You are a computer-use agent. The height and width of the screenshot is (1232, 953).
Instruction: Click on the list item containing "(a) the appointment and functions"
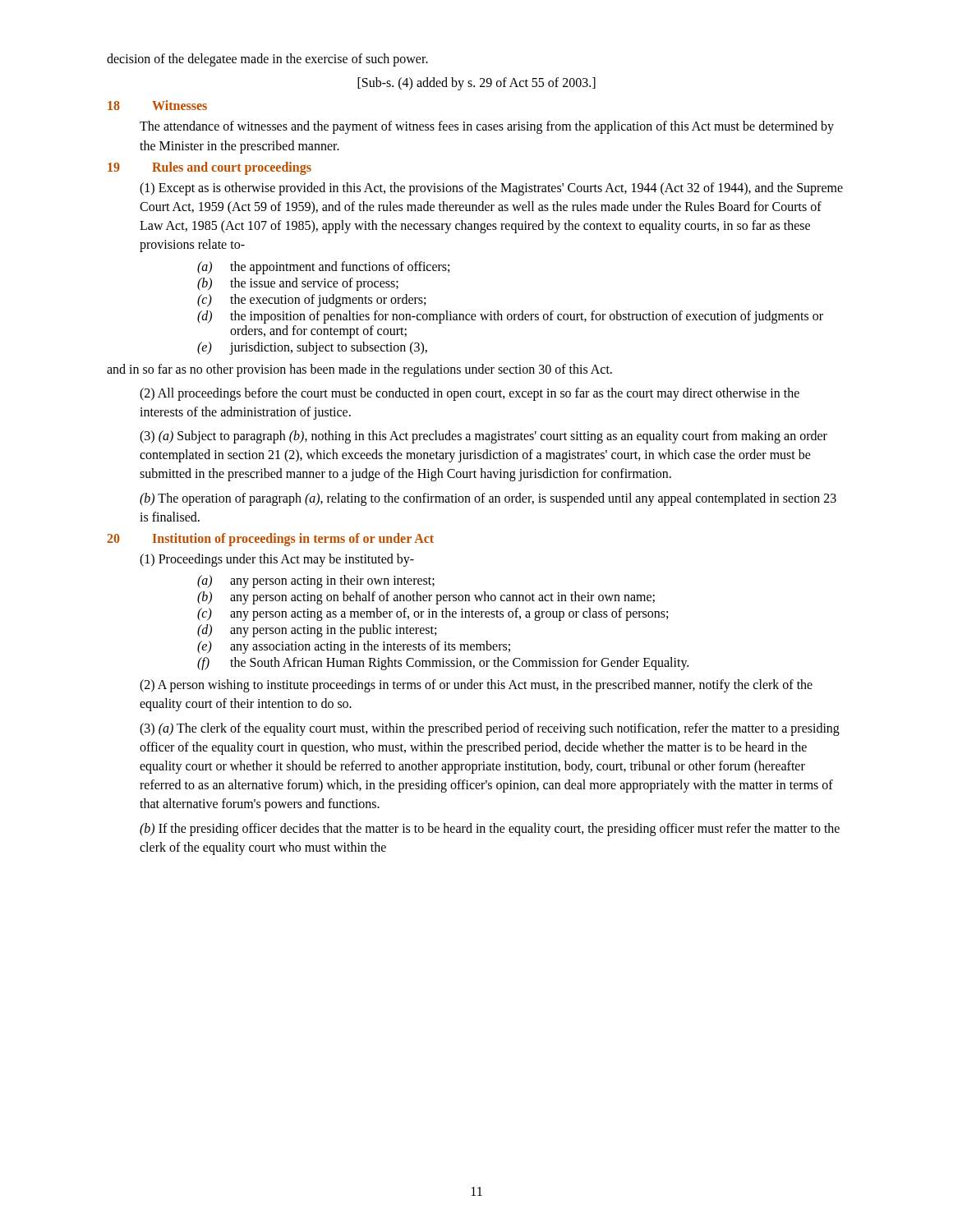click(324, 266)
